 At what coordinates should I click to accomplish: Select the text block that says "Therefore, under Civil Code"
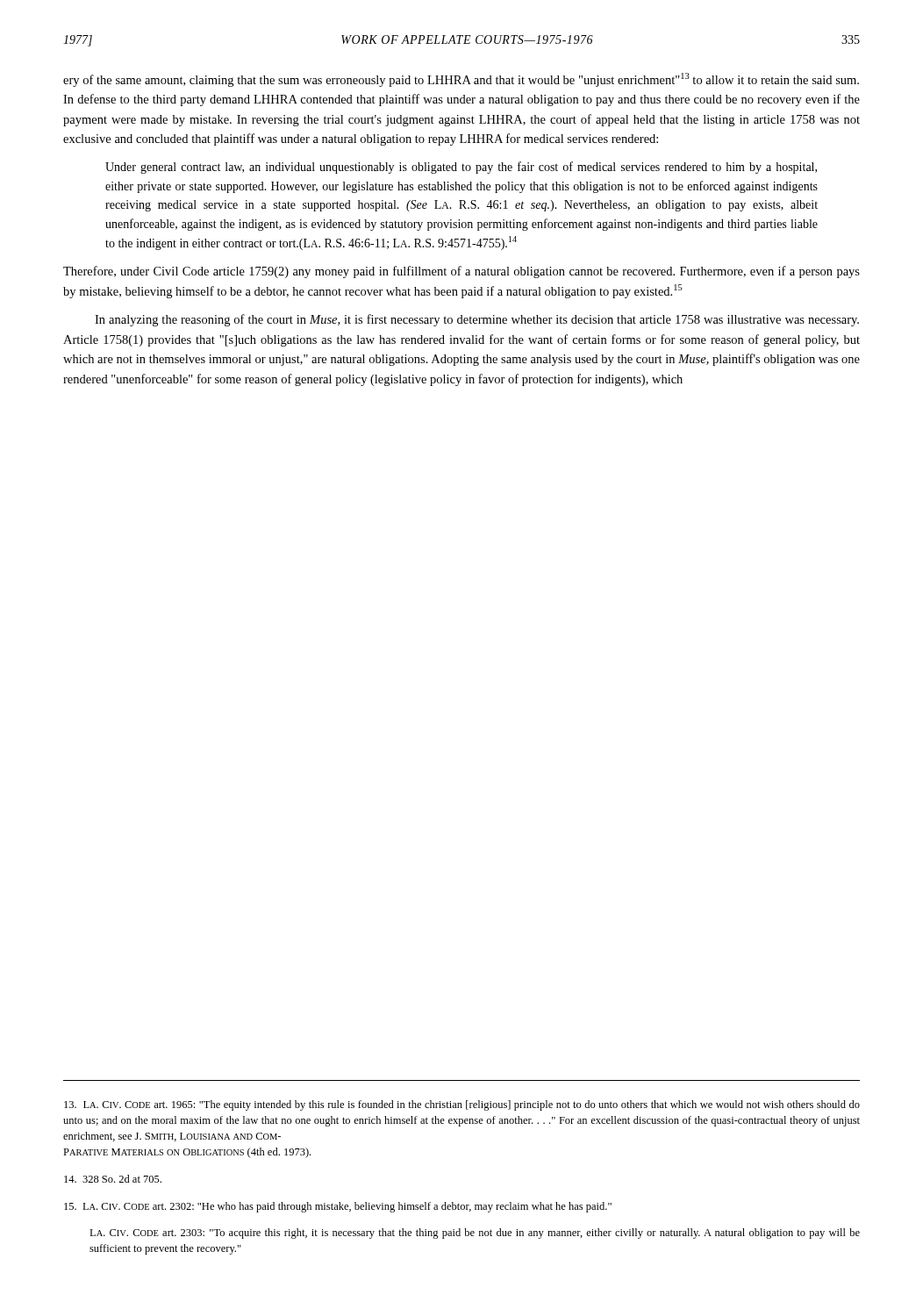point(462,281)
